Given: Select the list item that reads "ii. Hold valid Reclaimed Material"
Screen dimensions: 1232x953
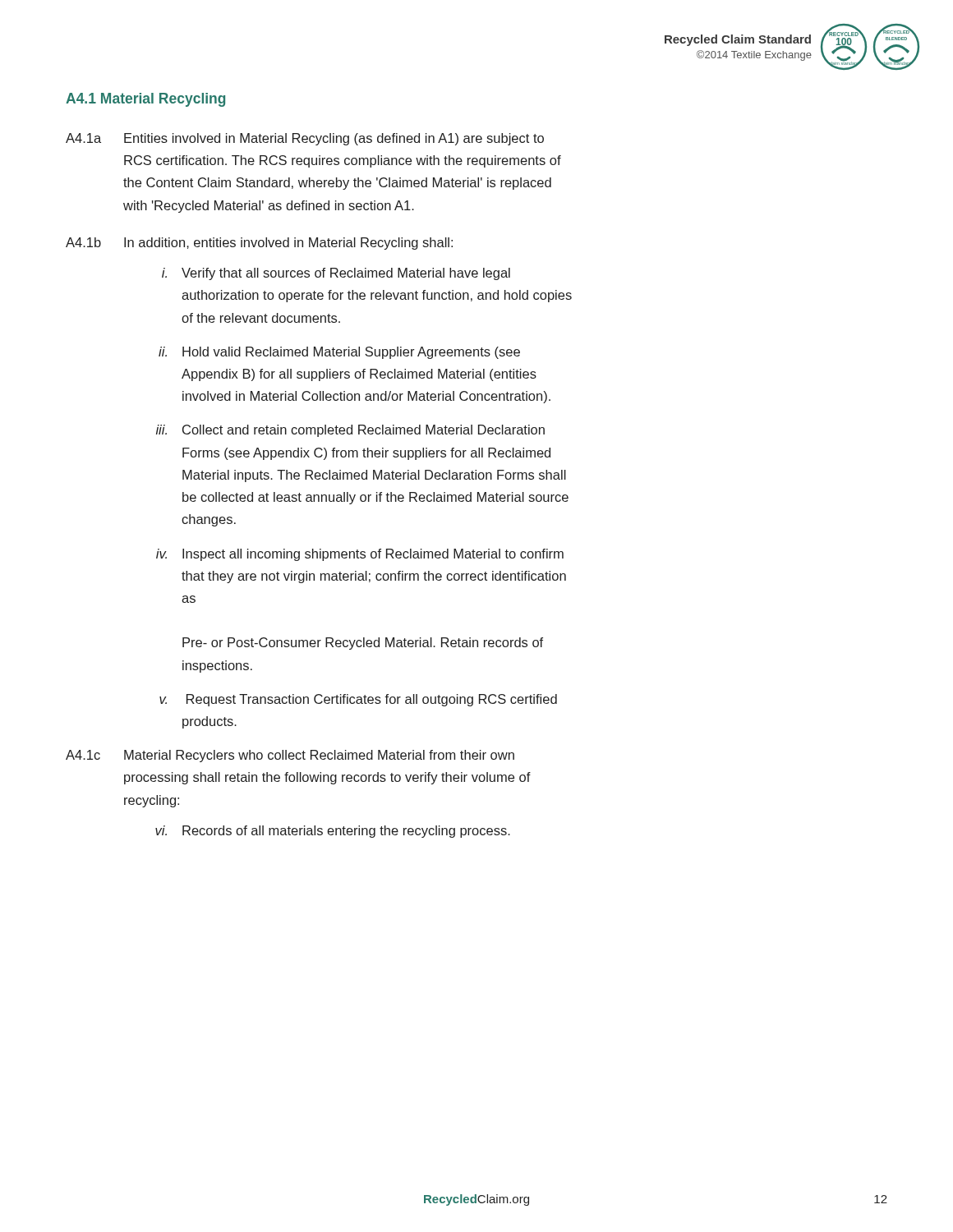Looking at the screenshot, I should 505,374.
